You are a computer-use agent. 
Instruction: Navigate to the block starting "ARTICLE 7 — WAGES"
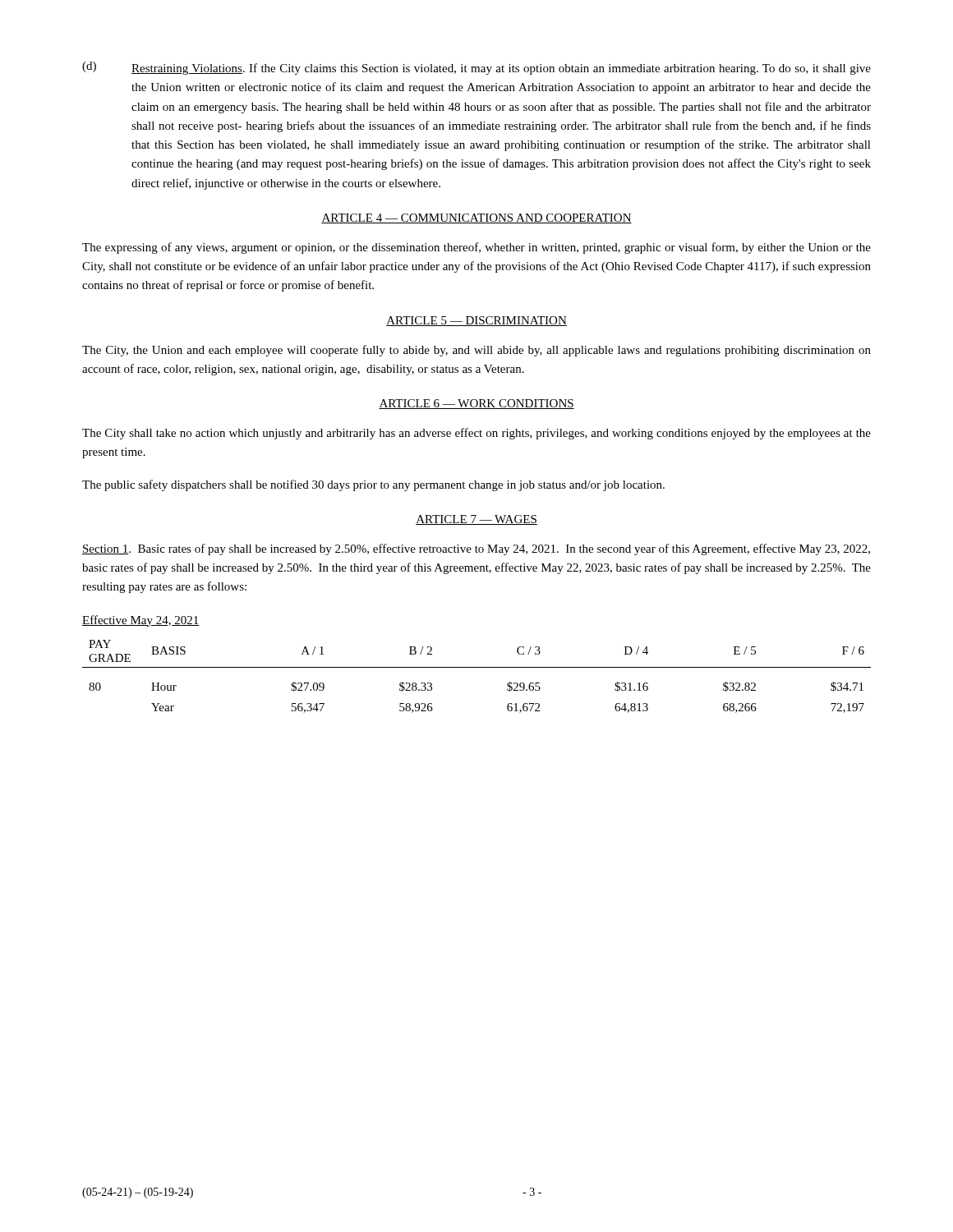coord(476,519)
